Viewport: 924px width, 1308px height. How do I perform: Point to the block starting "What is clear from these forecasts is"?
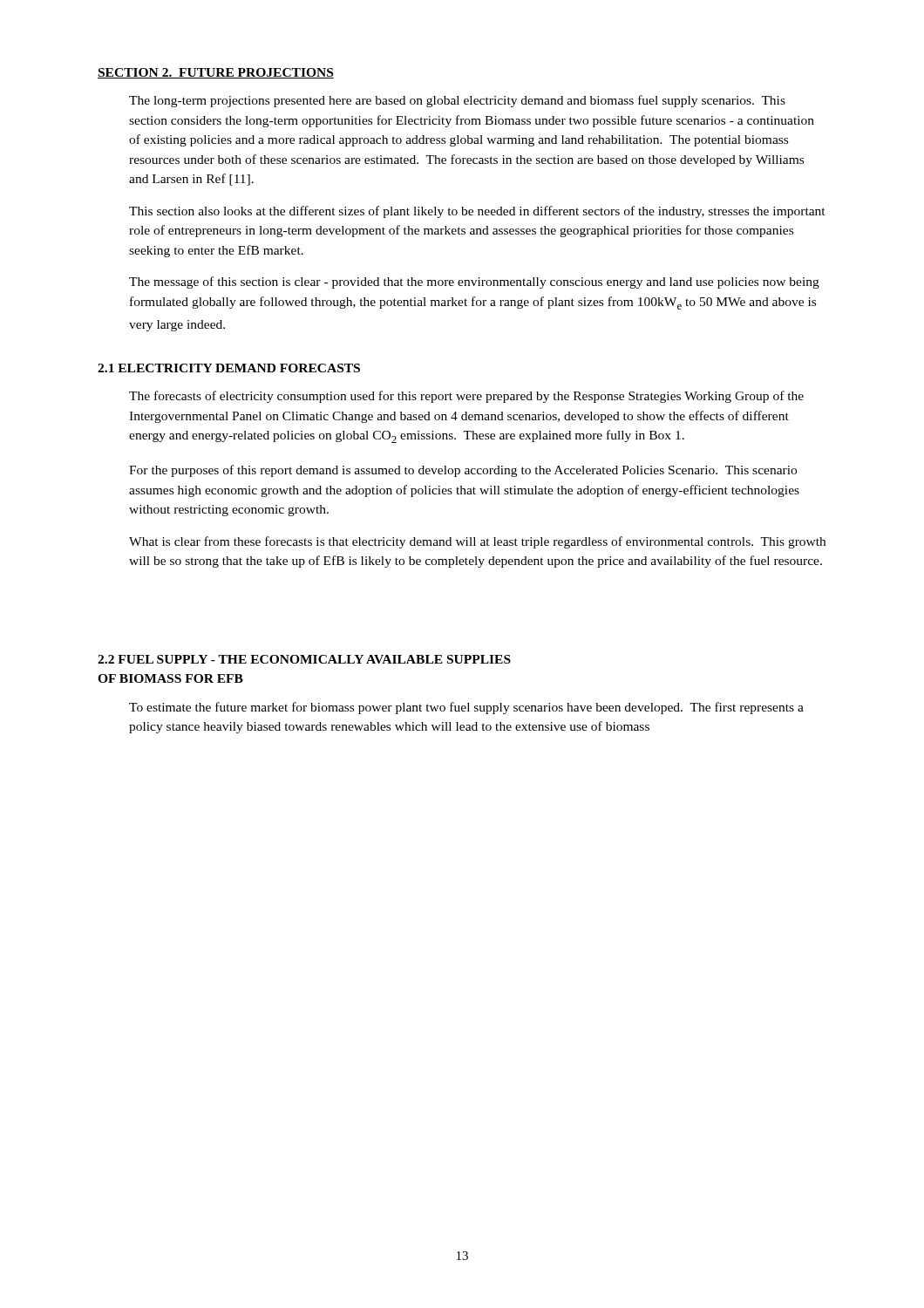click(478, 551)
